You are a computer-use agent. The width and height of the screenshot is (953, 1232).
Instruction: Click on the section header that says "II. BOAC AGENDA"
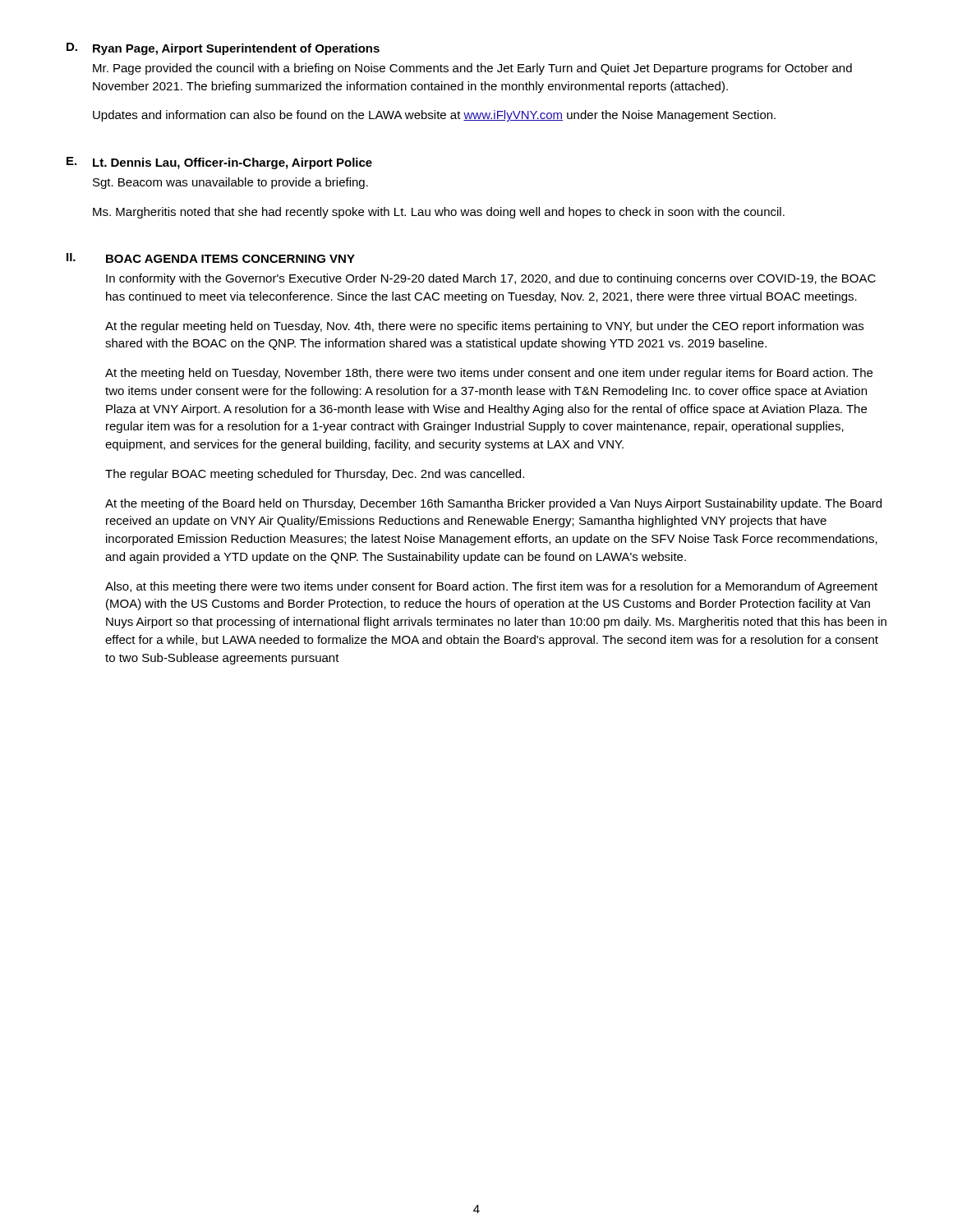[x=211, y=258]
